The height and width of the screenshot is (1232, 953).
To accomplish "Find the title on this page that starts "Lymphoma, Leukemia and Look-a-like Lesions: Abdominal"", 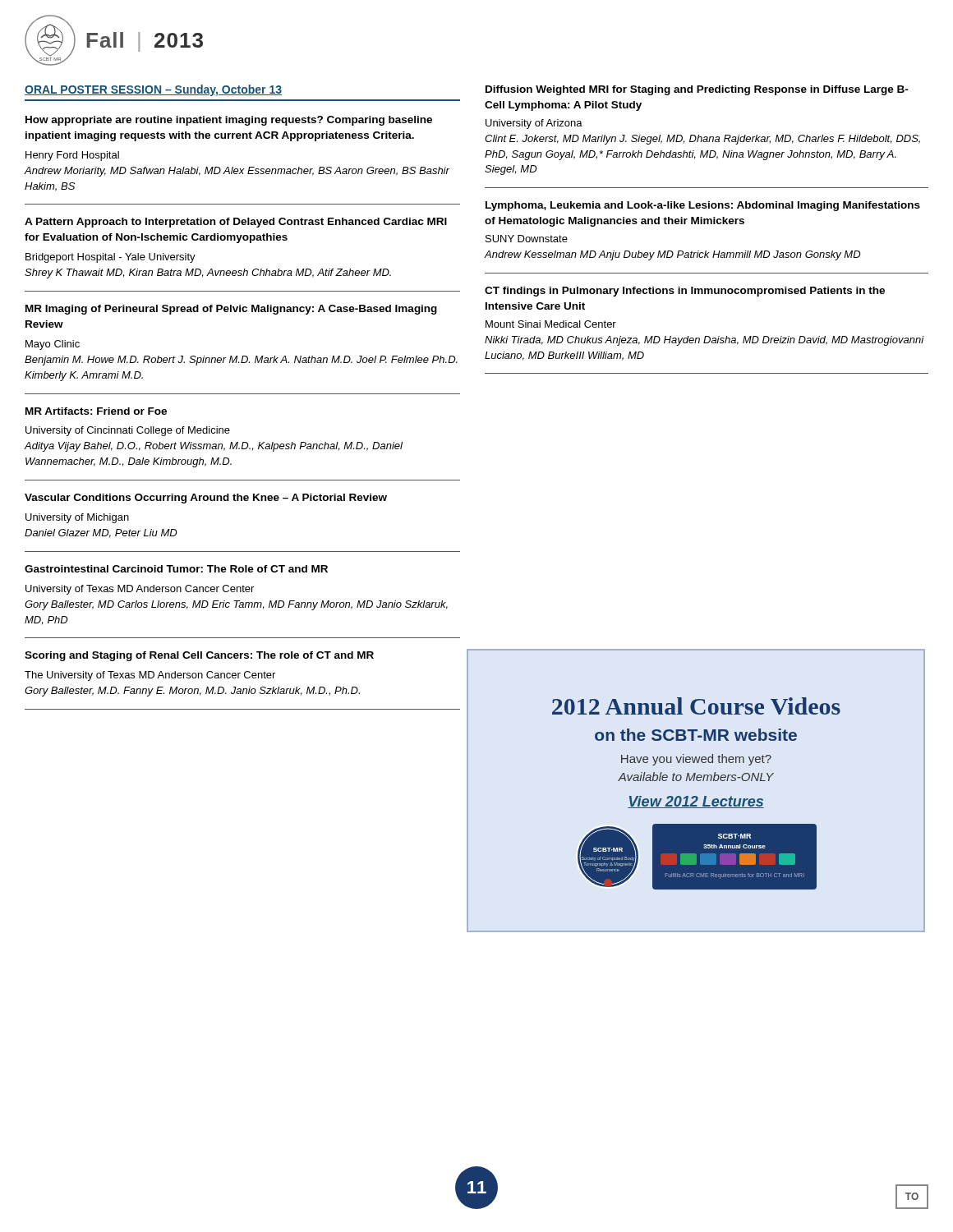I will pyautogui.click(x=707, y=214).
